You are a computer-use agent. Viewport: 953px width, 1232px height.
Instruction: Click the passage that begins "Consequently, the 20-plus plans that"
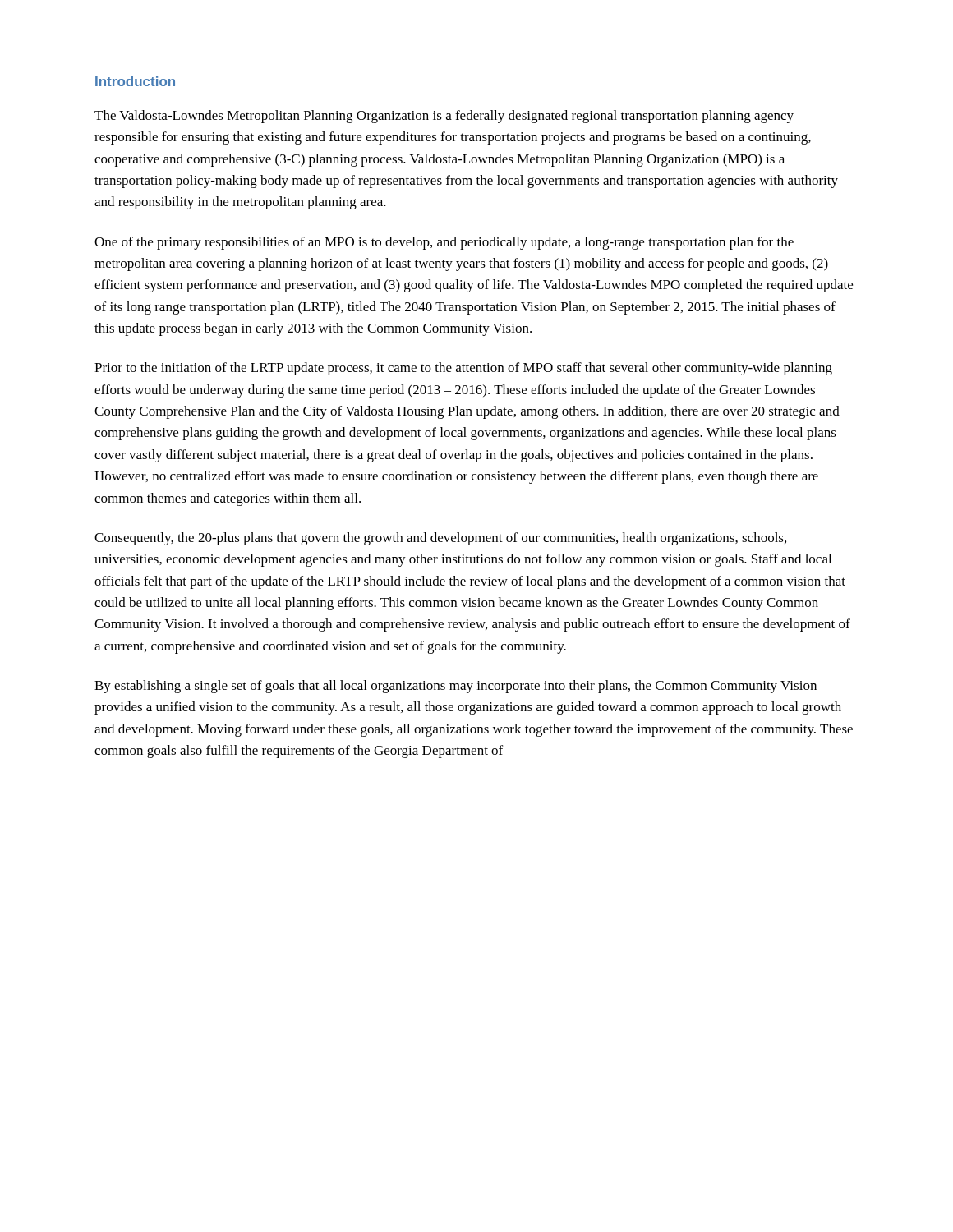(x=472, y=592)
